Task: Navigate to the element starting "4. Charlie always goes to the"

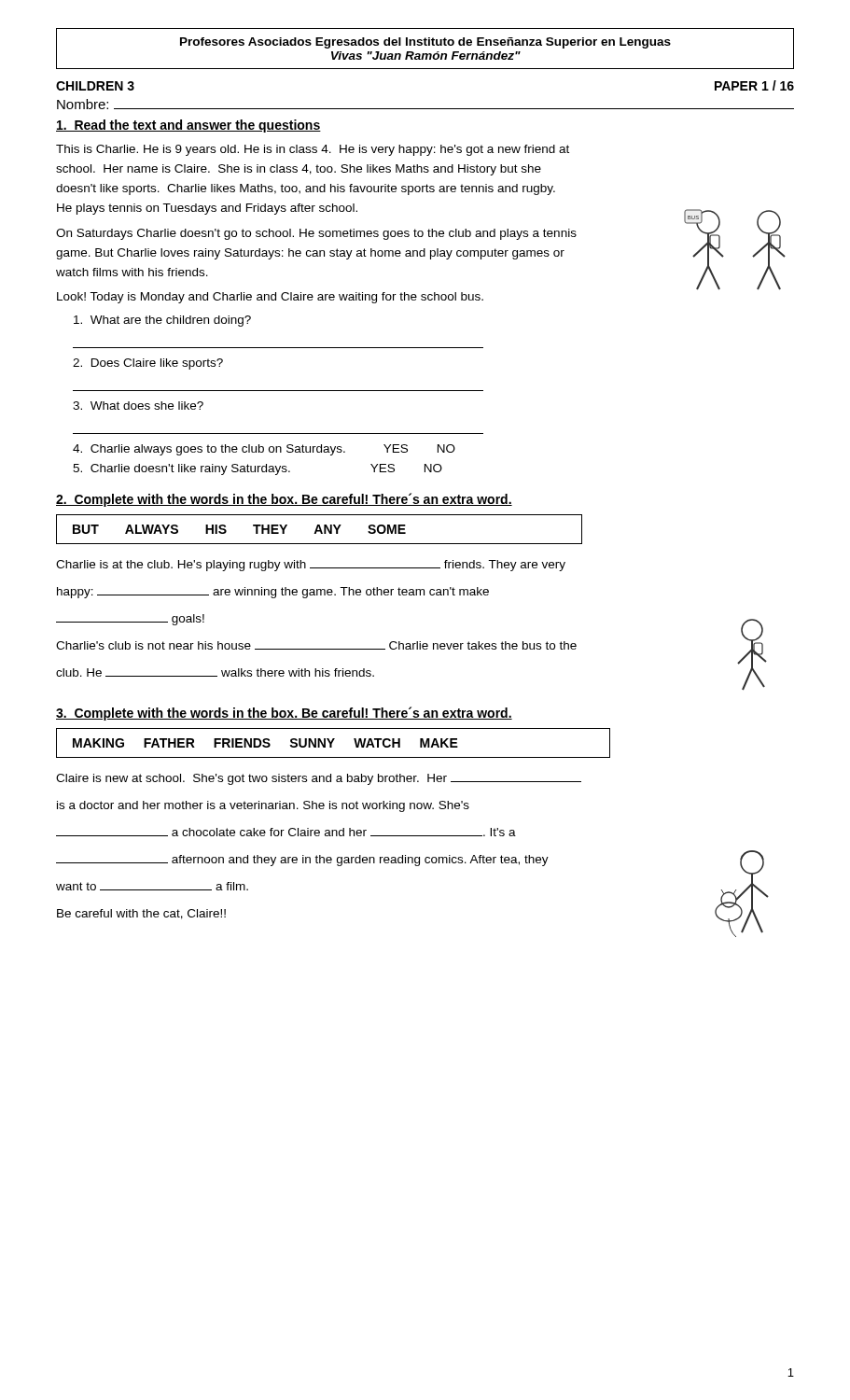Action: (x=264, y=449)
